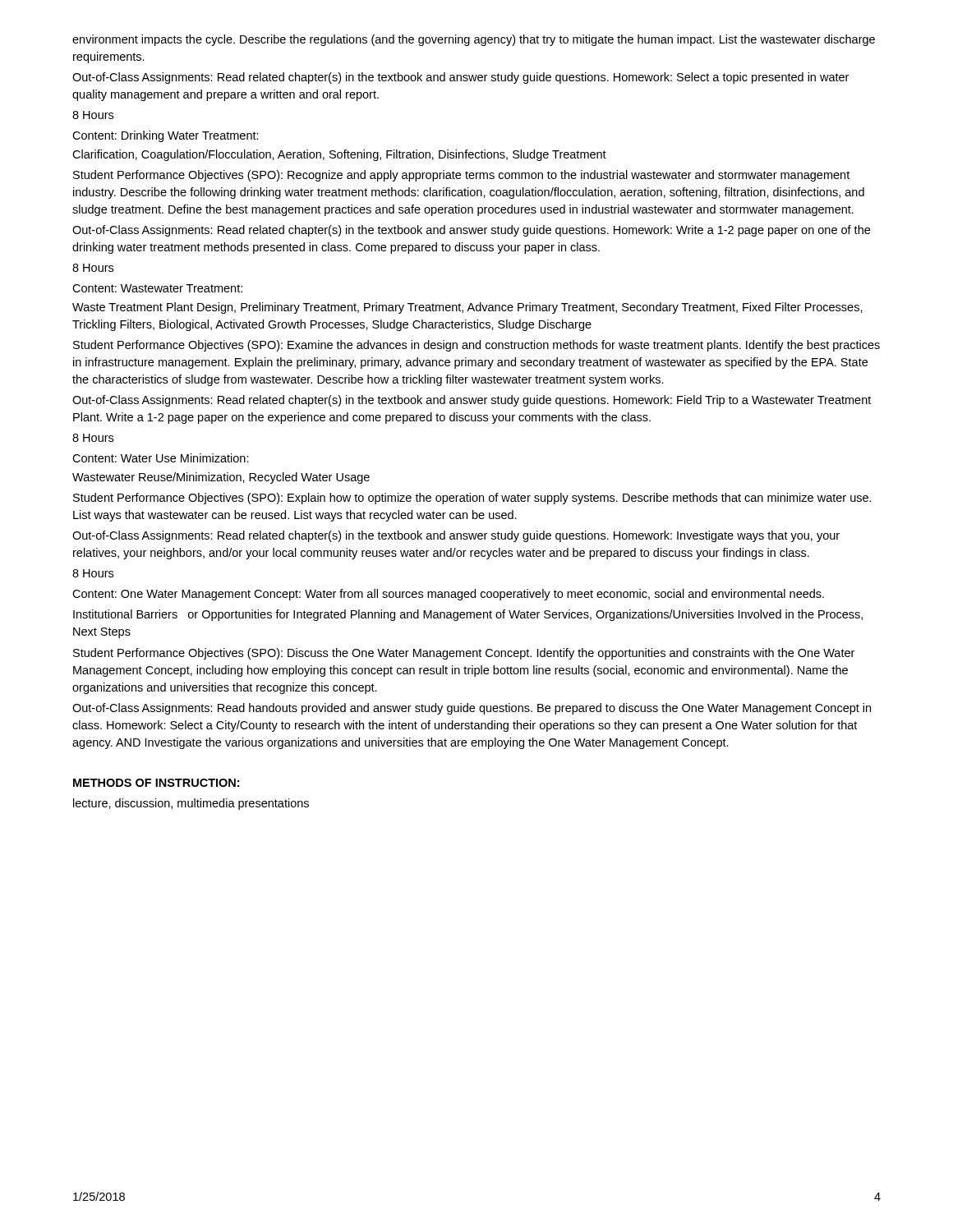Viewport: 953px width, 1232px height.
Task: Select the text with the text "lecture, discussion, multimedia presentations"
Action: (x=191, y=803)
